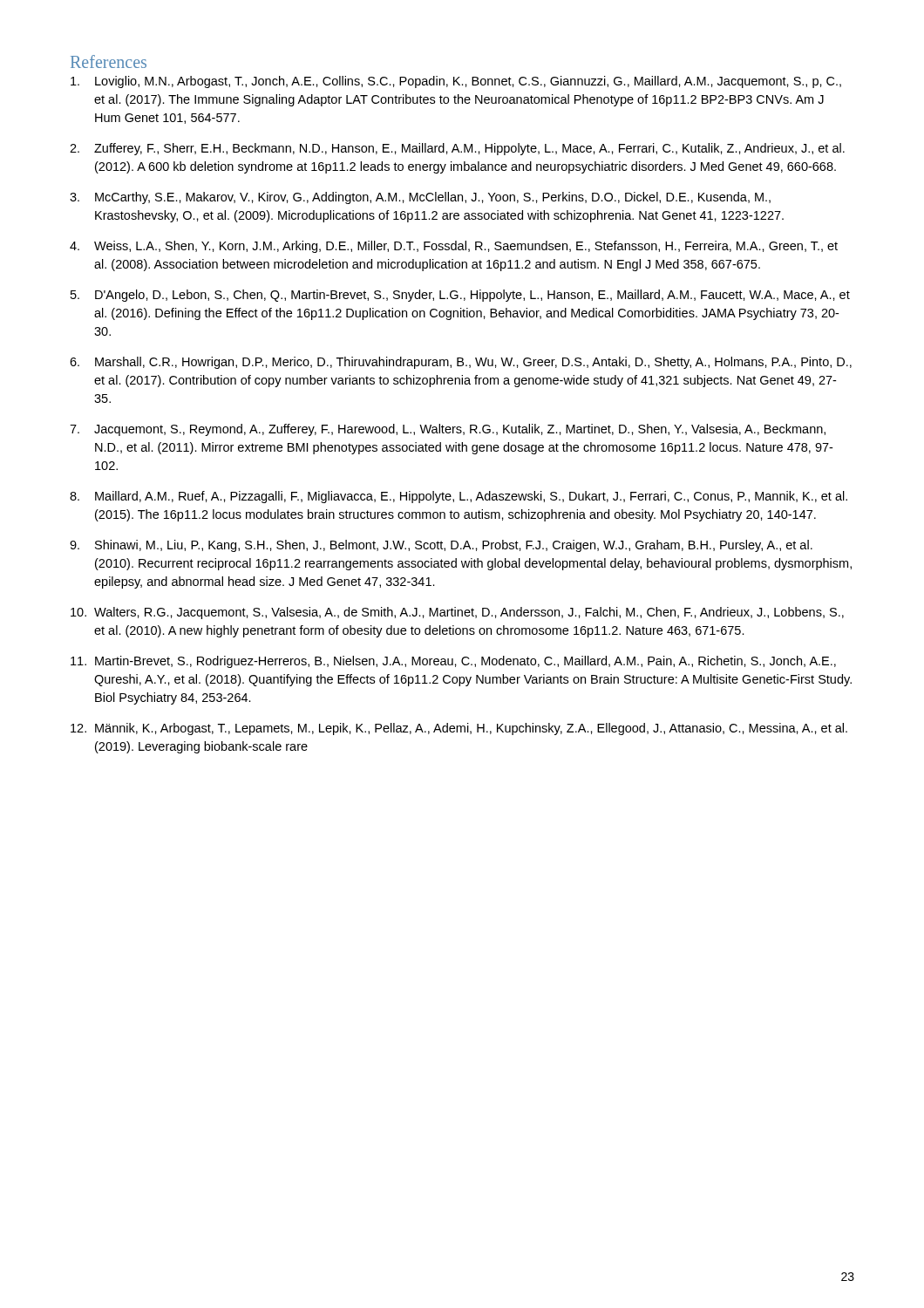
Task: Click on the block starting "7. Jacquemont, S., Reymond, A., Zufferey,"
Action: point(462,448)
